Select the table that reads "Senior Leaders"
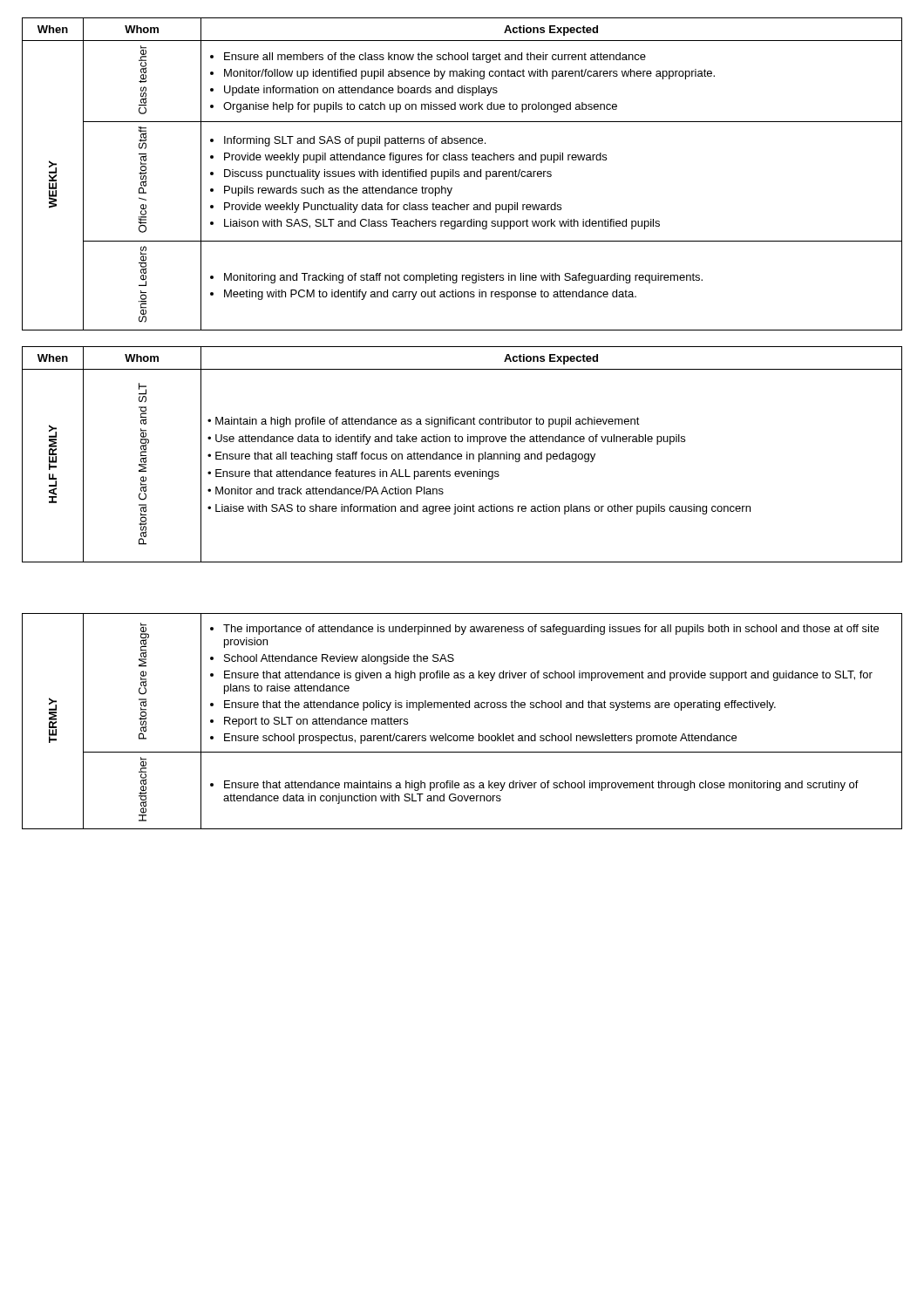 click(462, 174)
